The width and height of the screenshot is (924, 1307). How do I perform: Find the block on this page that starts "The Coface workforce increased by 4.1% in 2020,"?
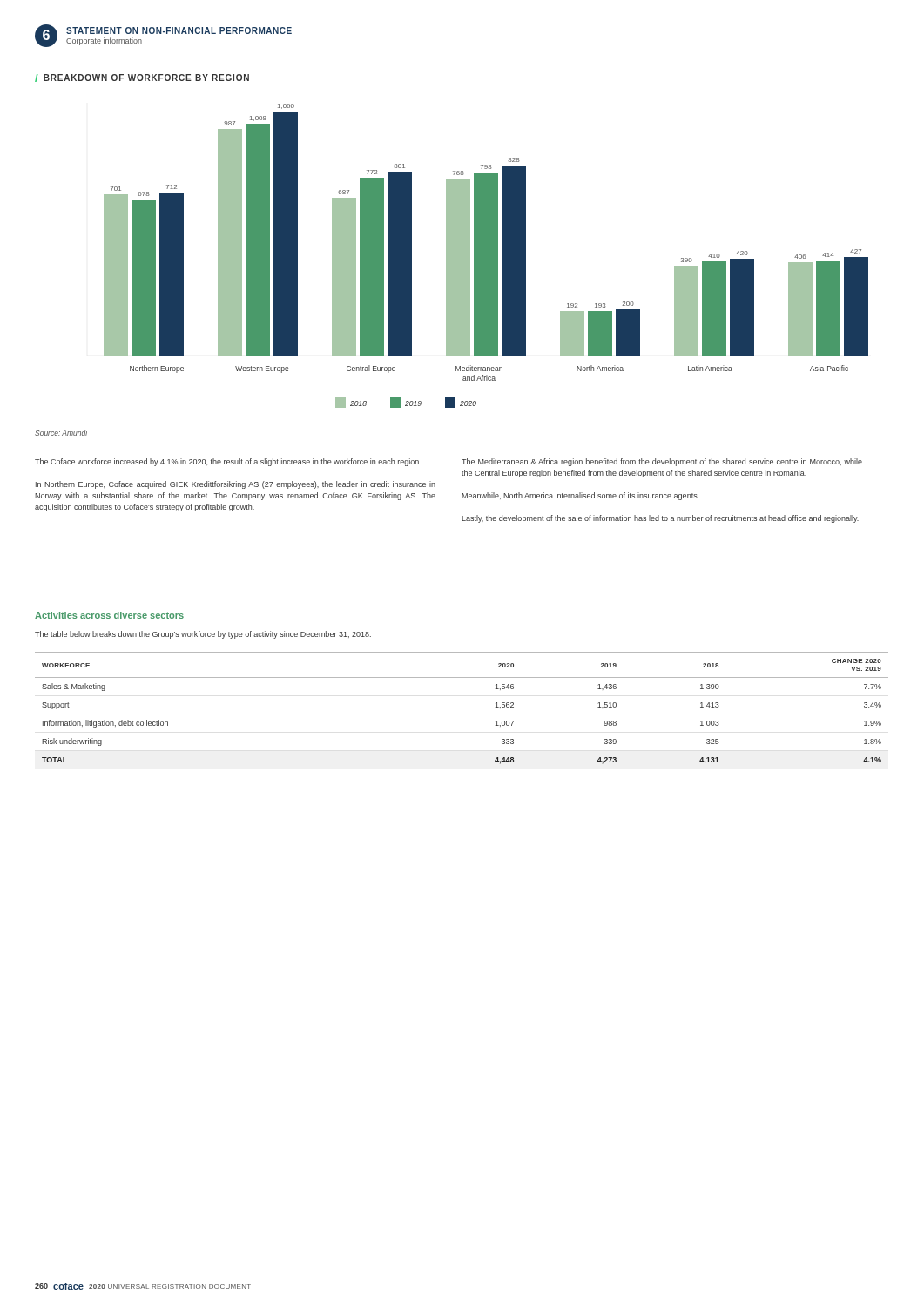click(x=228, y=462)
